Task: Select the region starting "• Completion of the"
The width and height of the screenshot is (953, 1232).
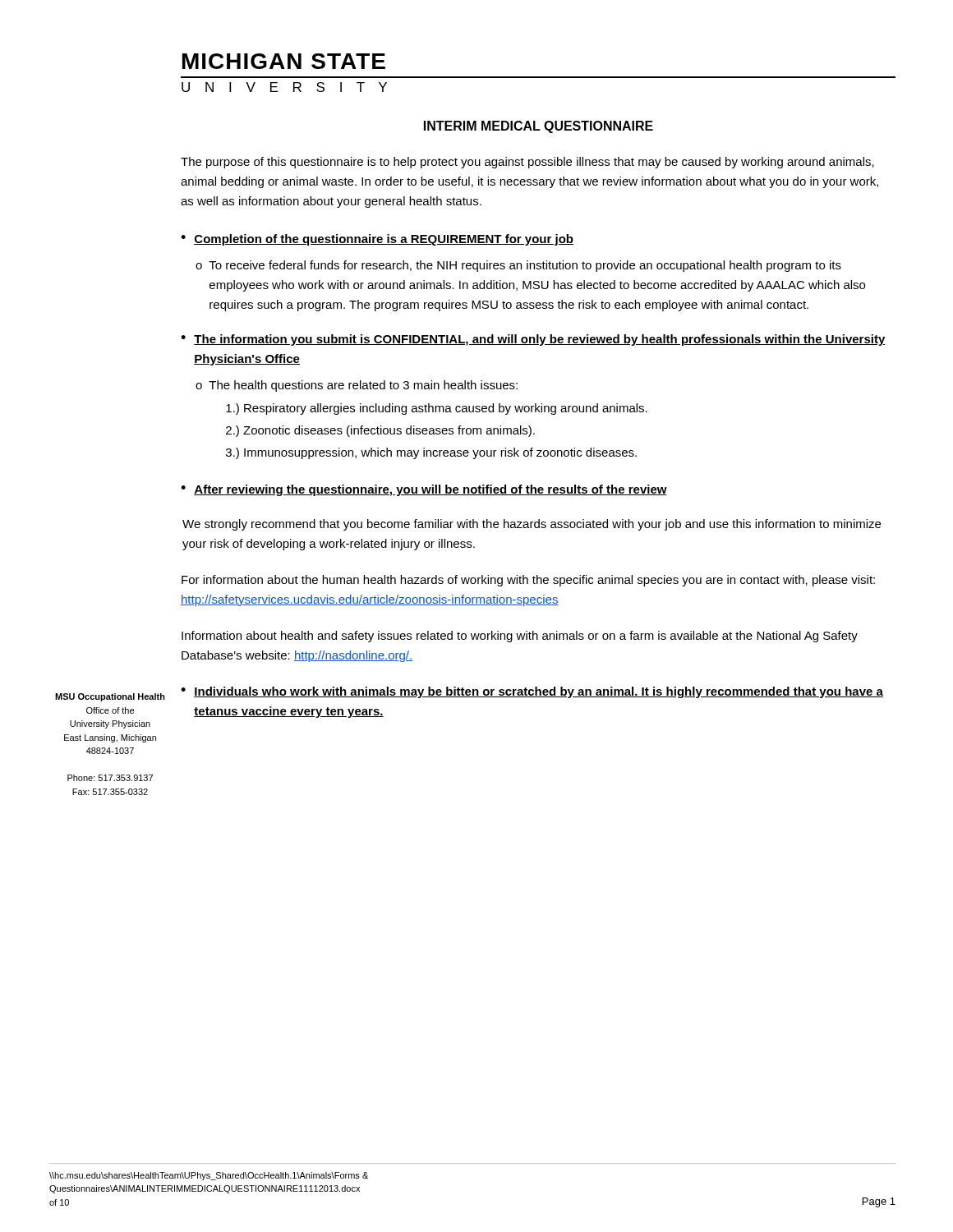Action: point(377,239)
